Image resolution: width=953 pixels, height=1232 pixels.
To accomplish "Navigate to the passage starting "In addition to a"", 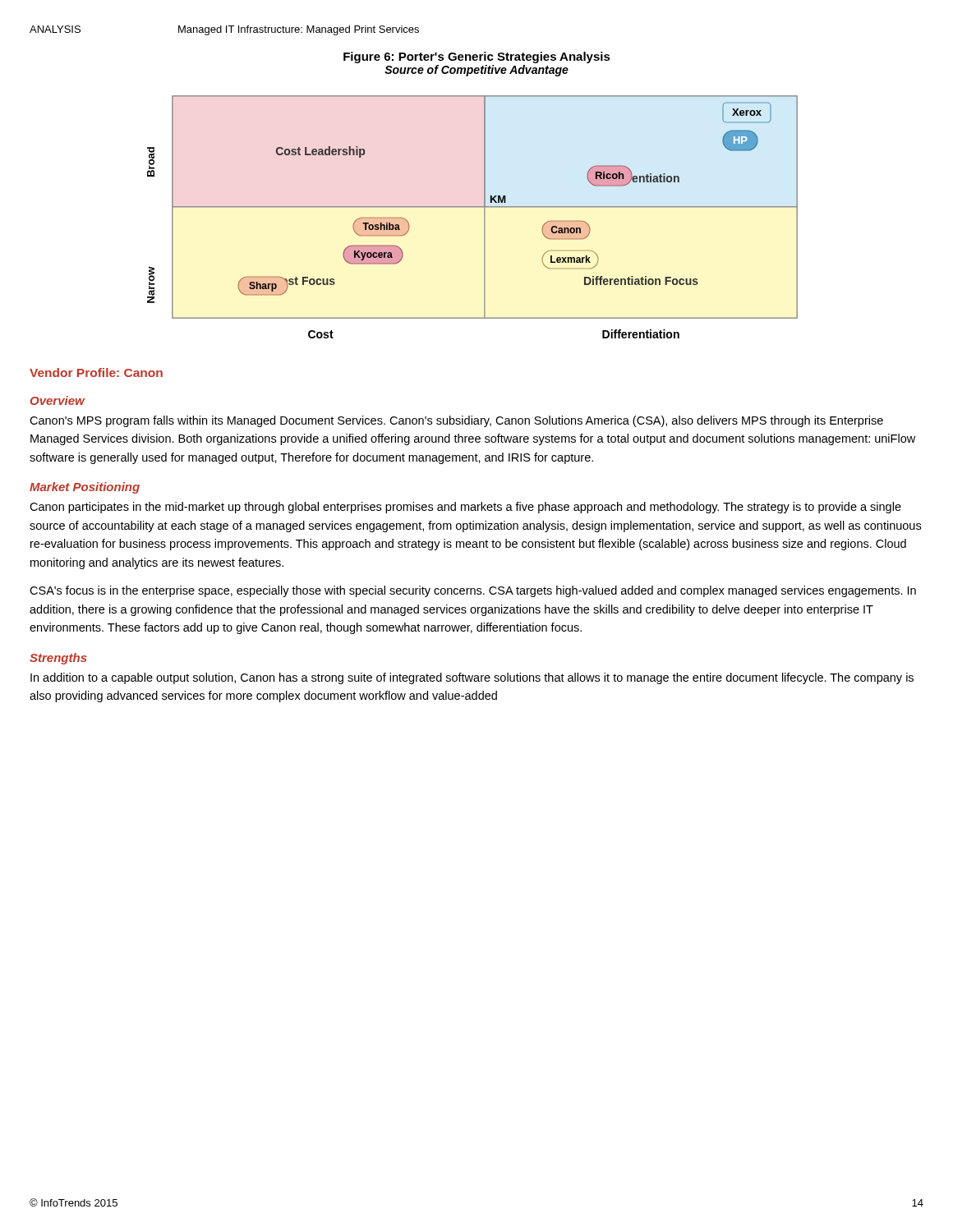I will point(472,687).
